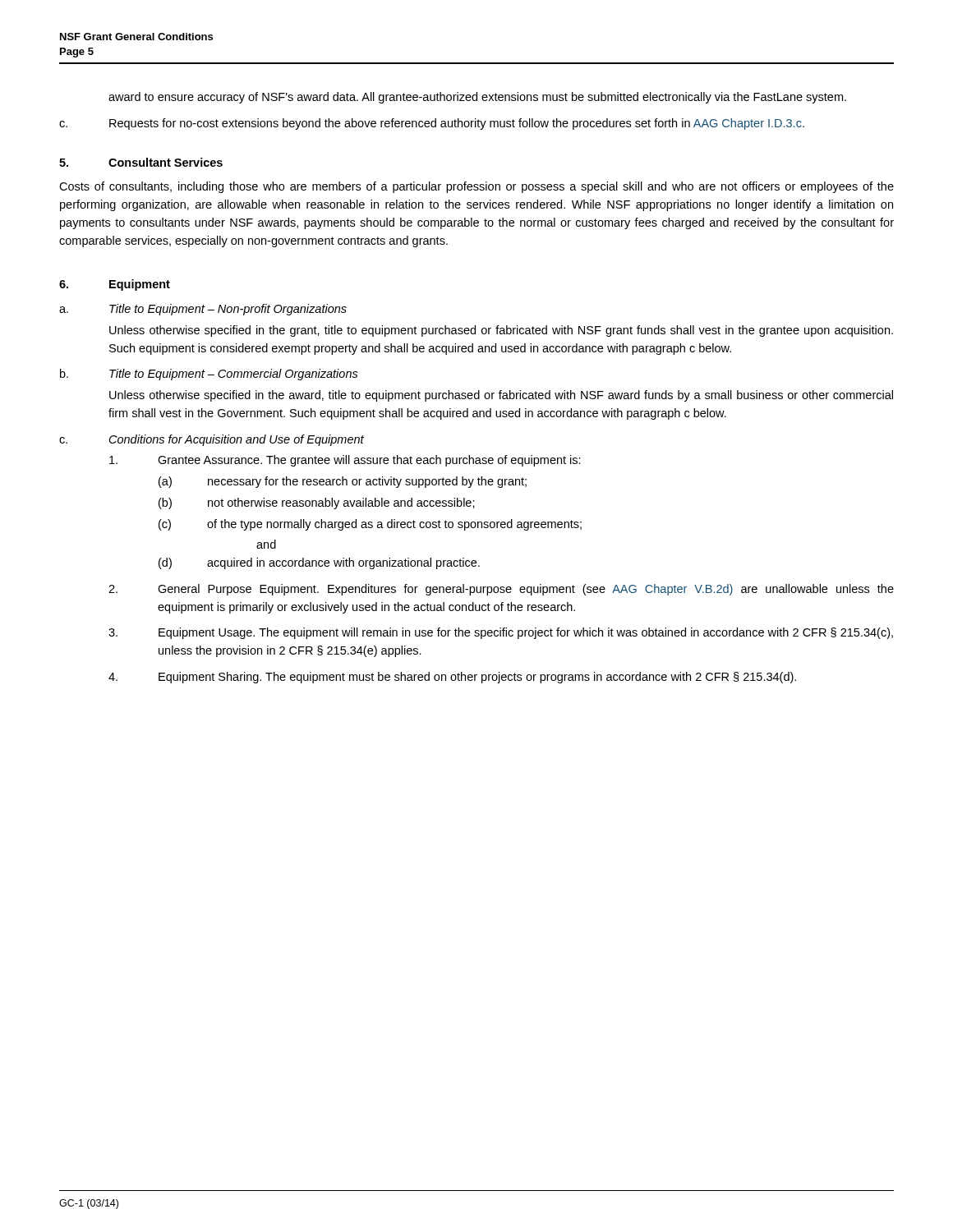Viewport: 953px width, 1232px height.
Task: Locate the block of text that opens with "Costs of consultants, including those"
Action: tap(476, 214)
